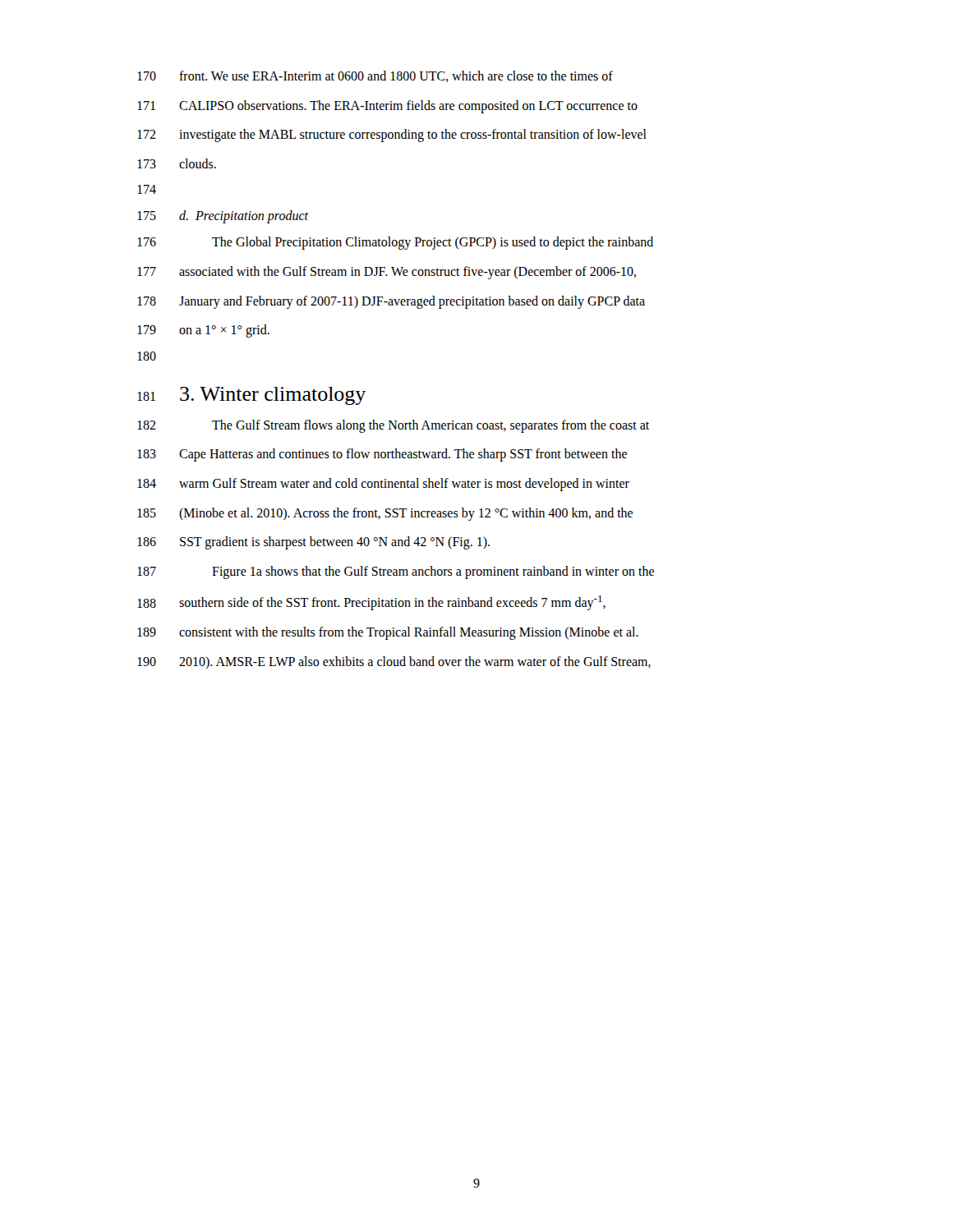The image size is (953, 1232).
Task: Click on the text block that says "177 associated with the"
Action: coord(476,272)
